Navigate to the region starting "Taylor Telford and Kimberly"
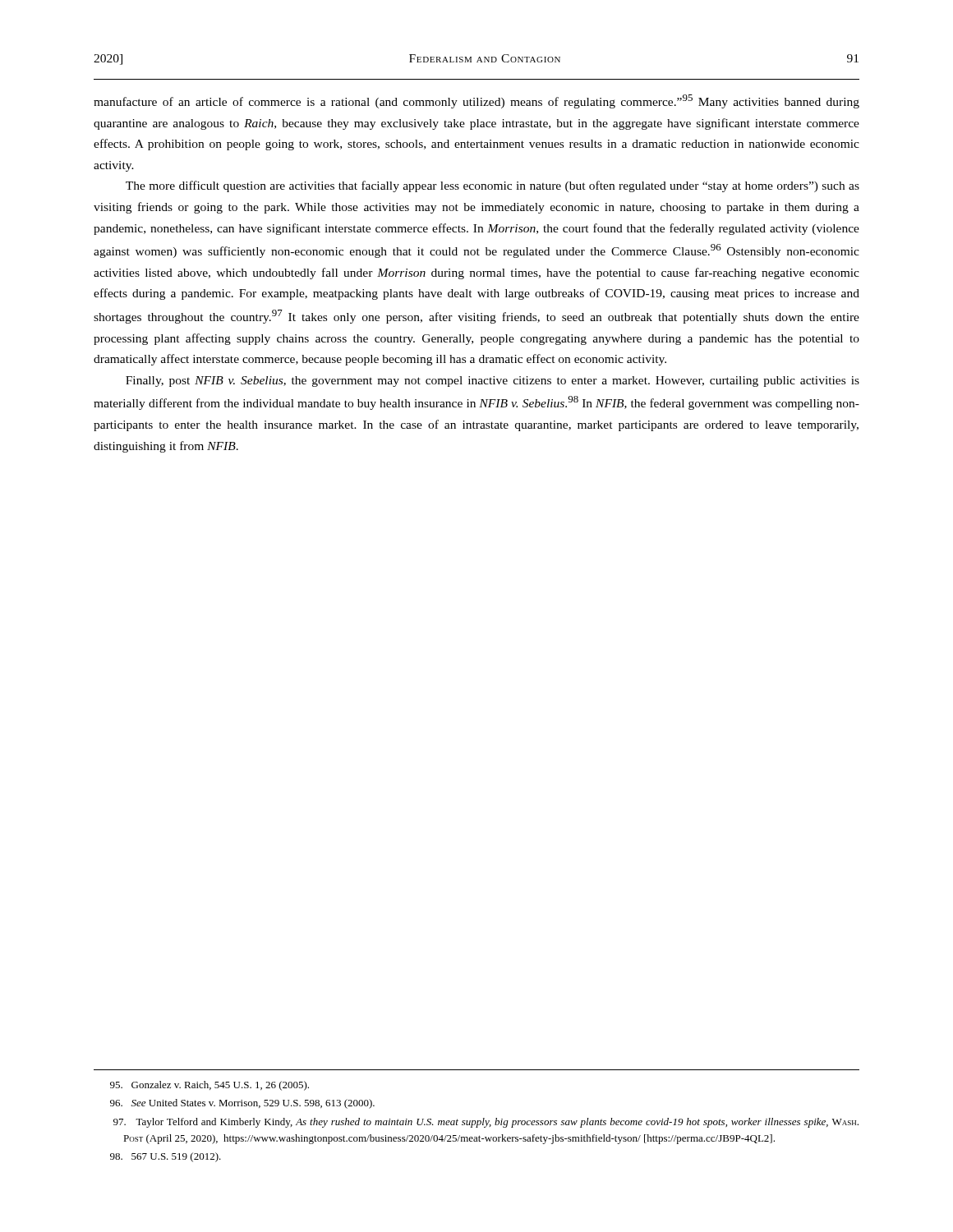The height and width of the screenshot is (1232, 953). click(476, 1129)
